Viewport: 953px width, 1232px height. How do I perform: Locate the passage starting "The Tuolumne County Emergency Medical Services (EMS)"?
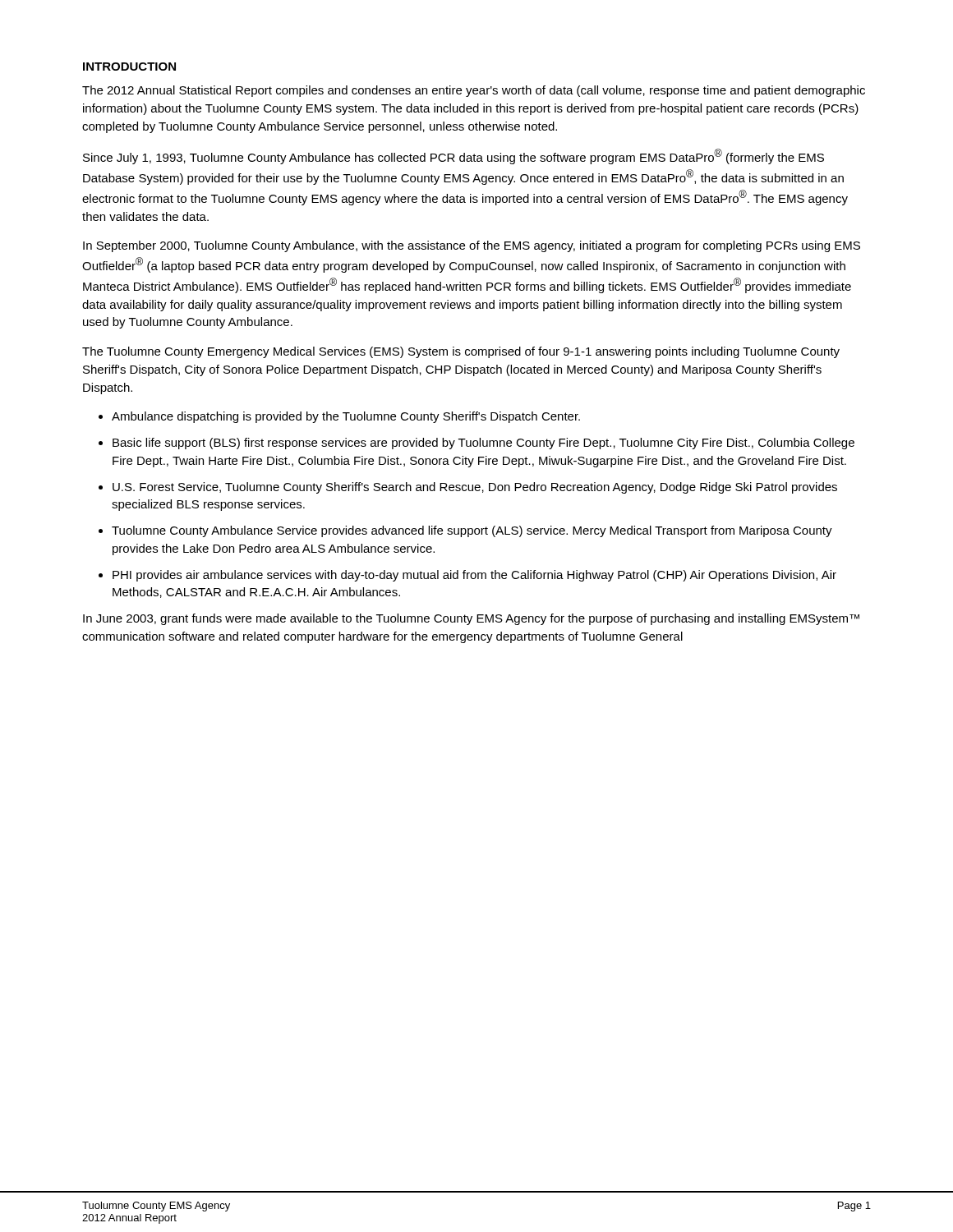pyautogui.click(x=461, y=369)
